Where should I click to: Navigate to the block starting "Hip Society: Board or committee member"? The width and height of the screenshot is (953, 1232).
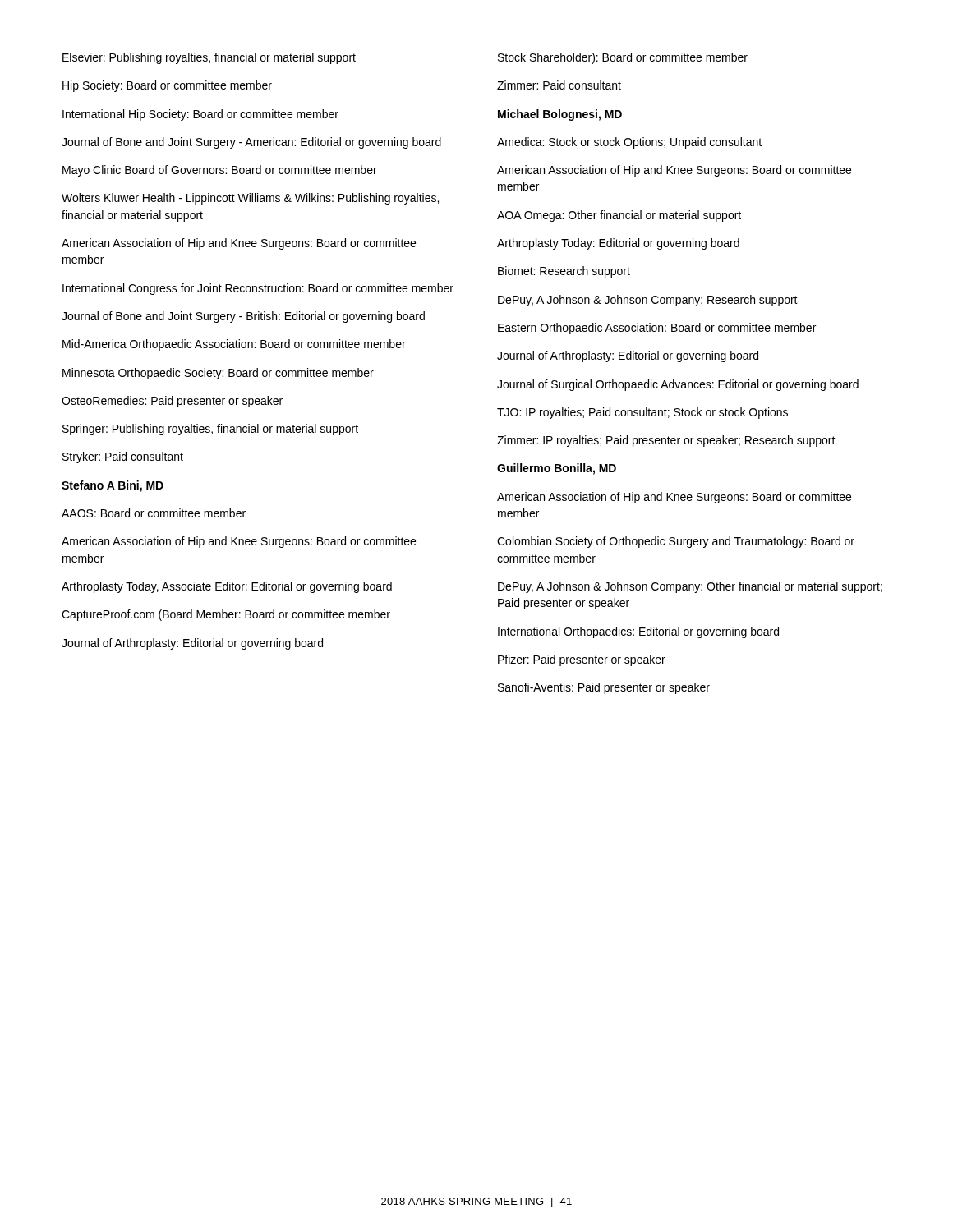point(167,86)
